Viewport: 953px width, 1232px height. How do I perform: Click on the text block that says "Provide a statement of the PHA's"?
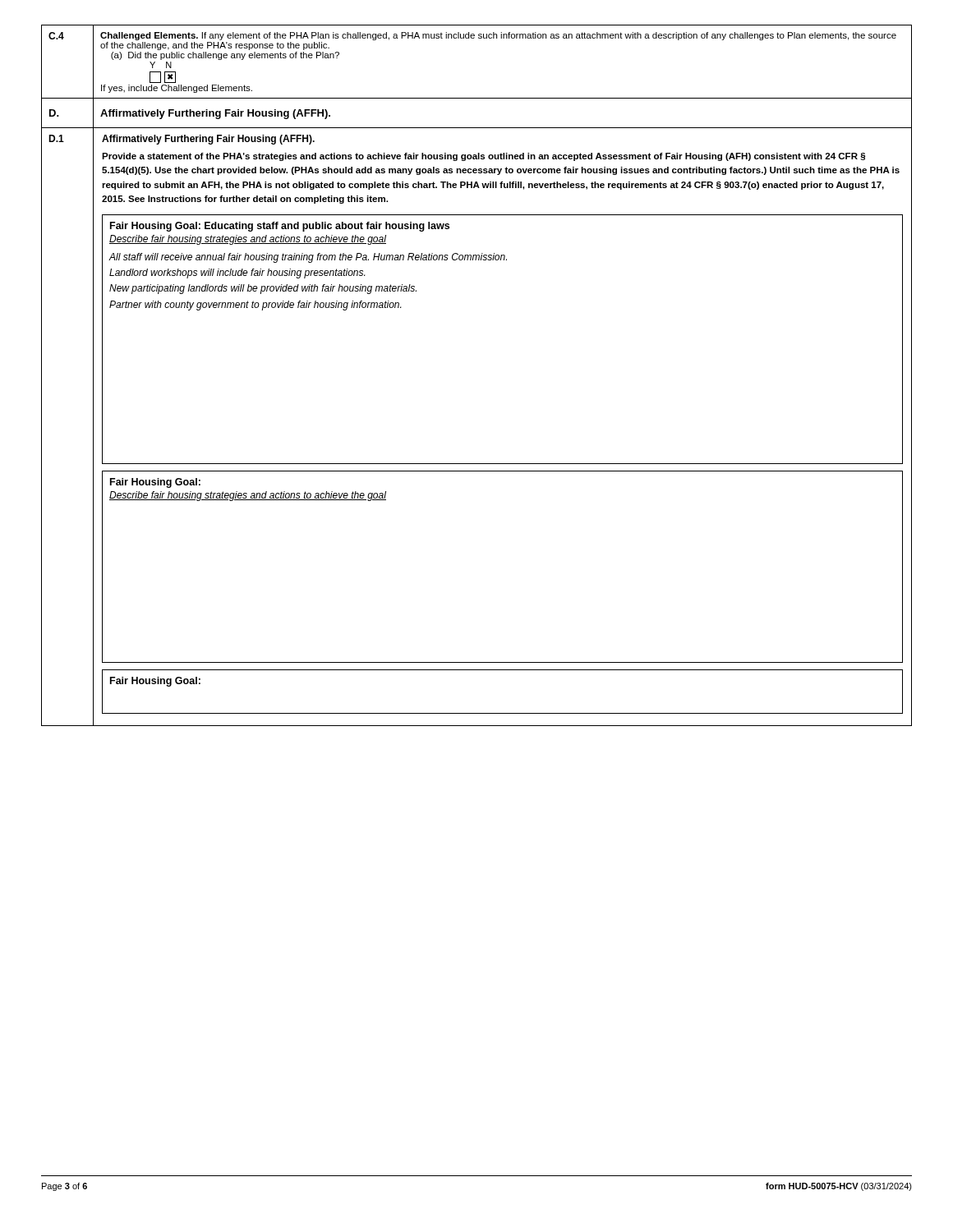click(x=501, y=177)
